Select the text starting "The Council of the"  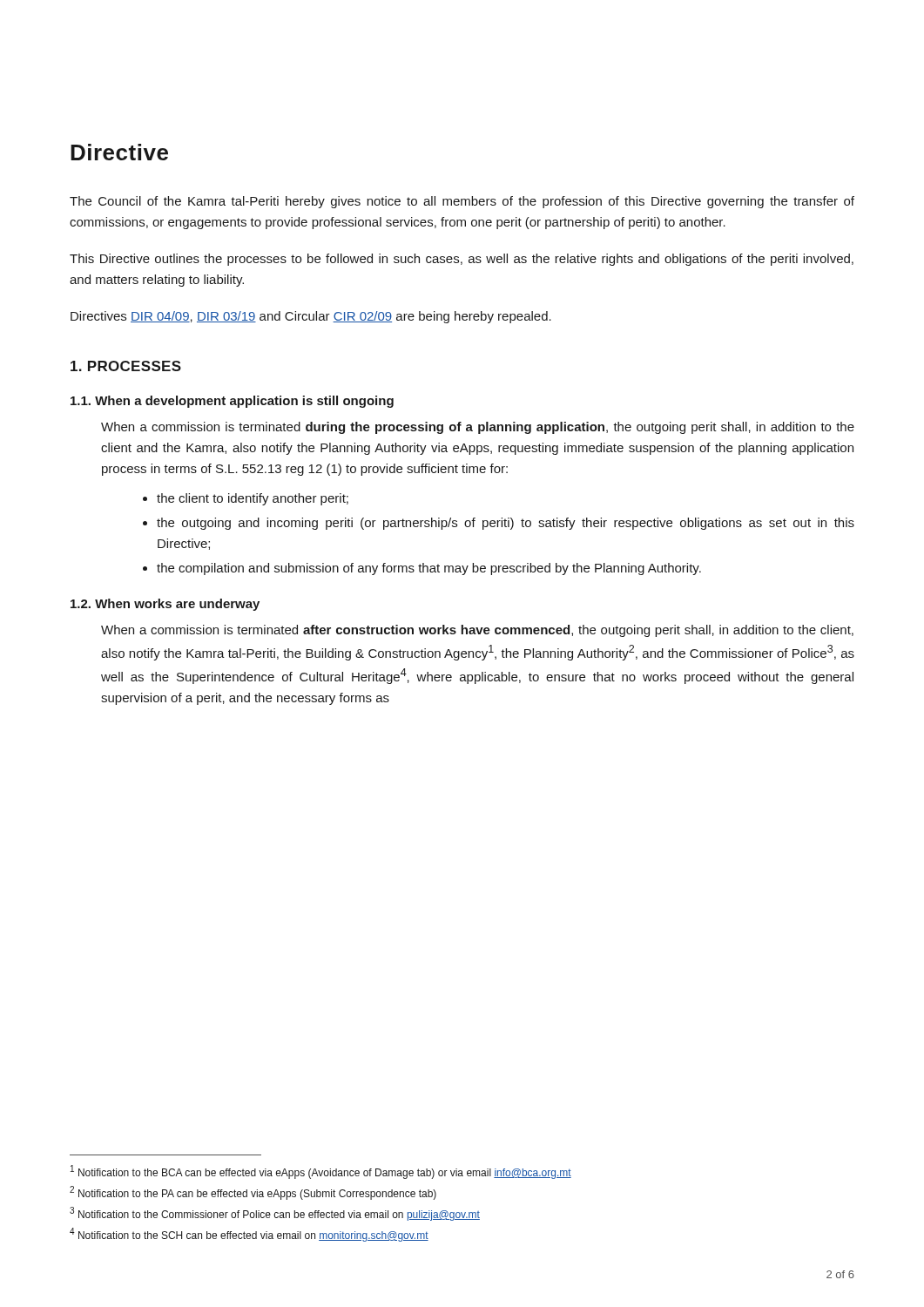462,211
